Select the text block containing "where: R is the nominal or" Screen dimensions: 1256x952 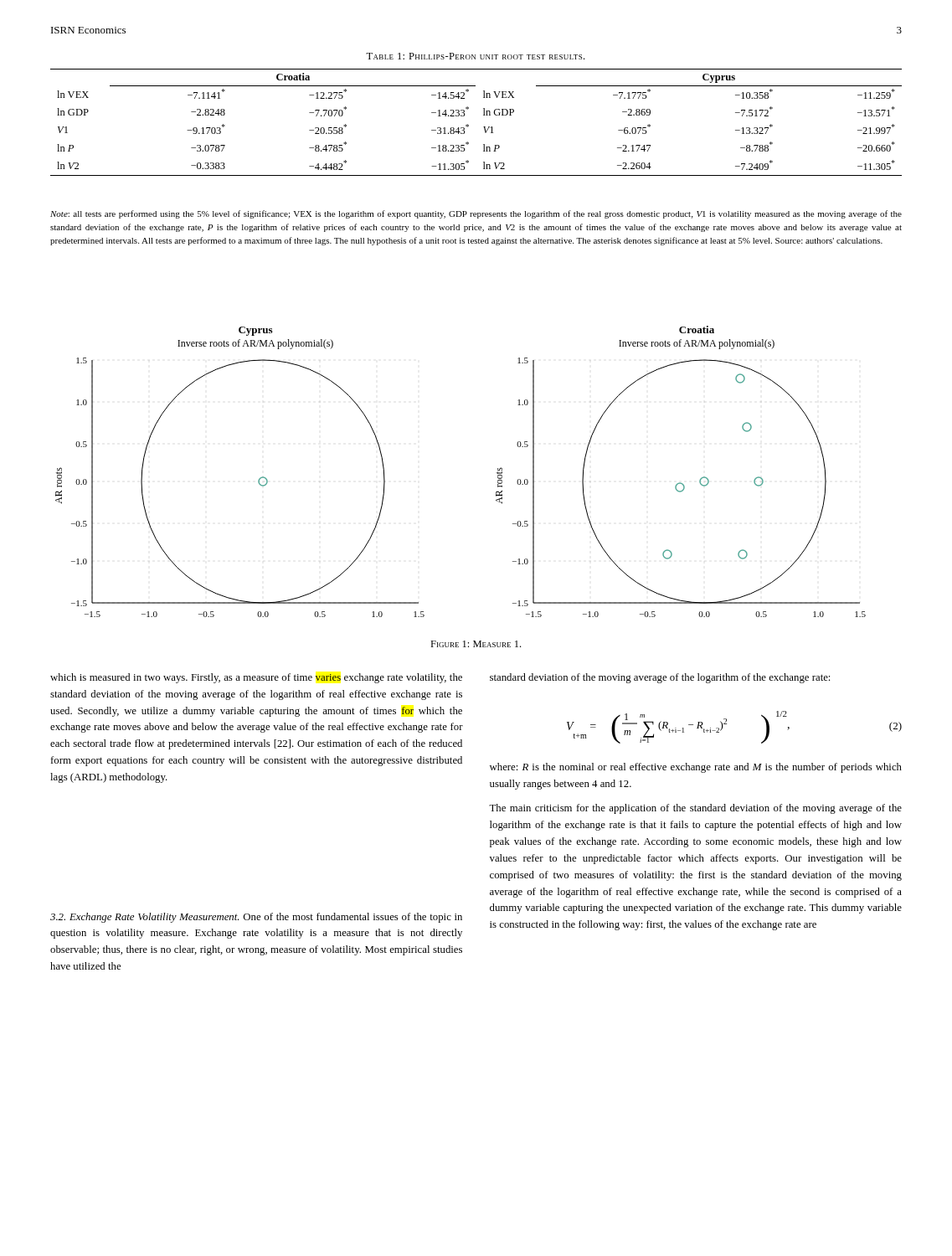696,775
